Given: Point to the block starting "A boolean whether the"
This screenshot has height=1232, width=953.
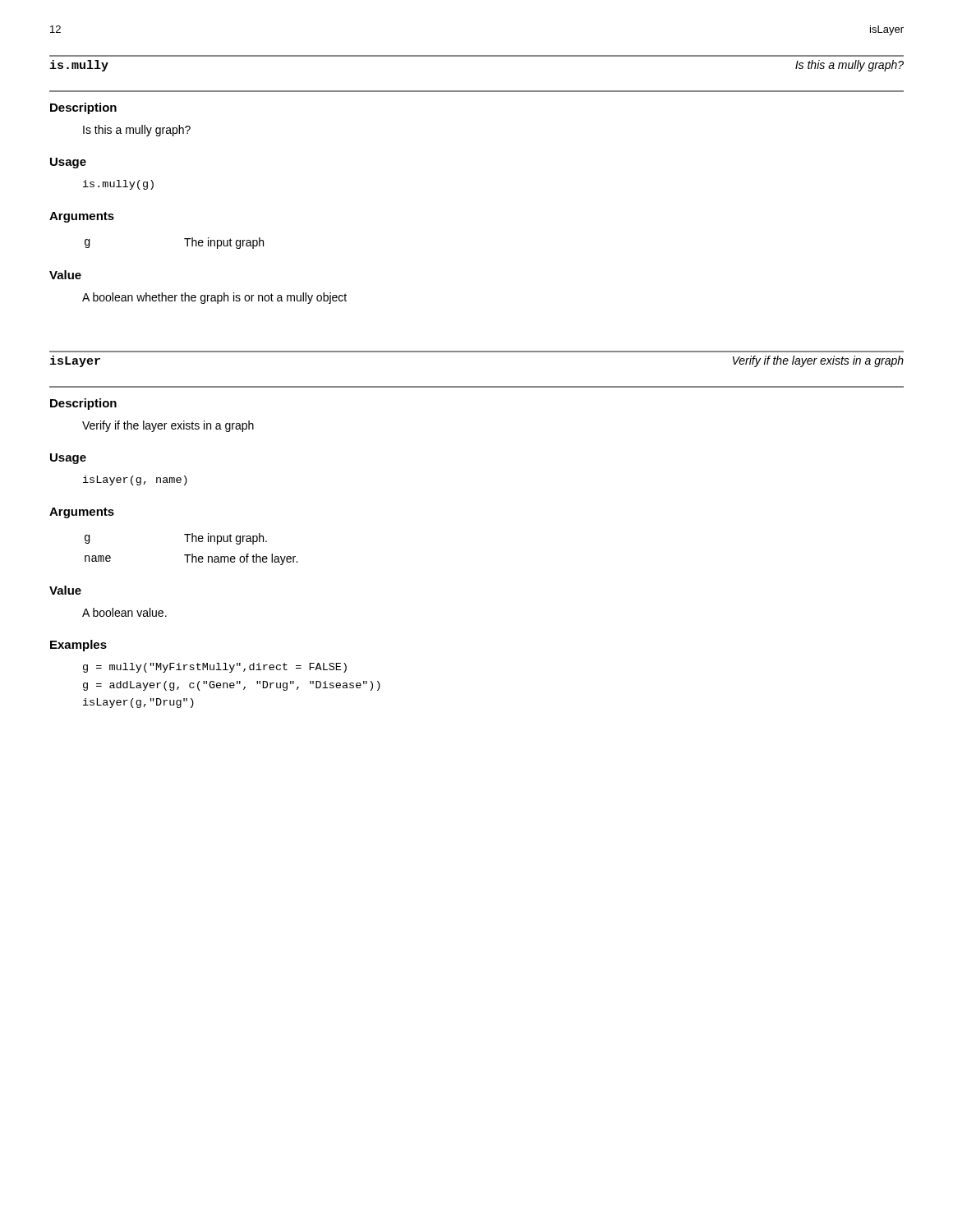Looking at the screenshot, I should (215, 297).
